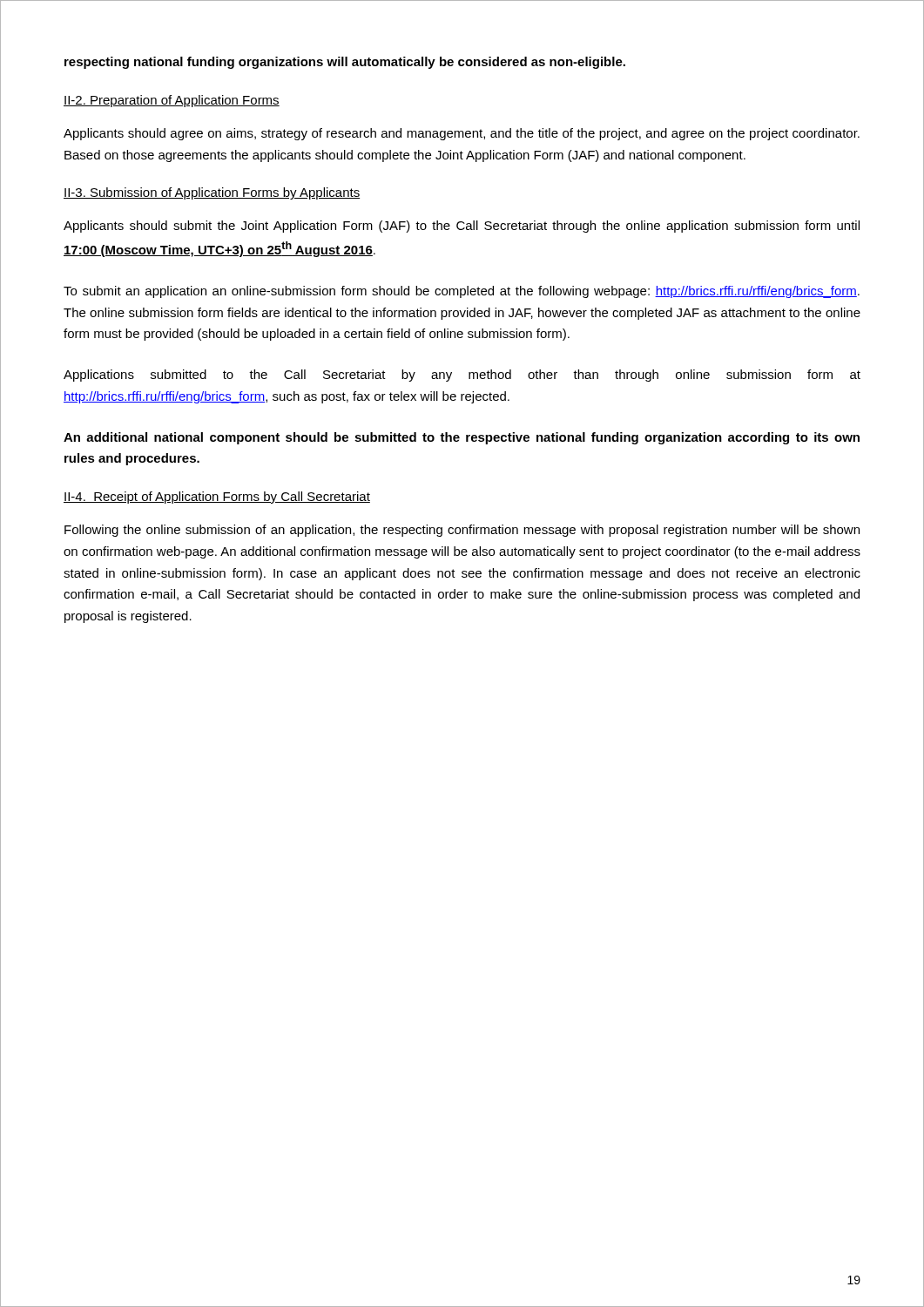Image resolution: width=924 pixels, height=1307 pixels.
Task: Click on the text starting "II-3. Submission of Application Forms"
Action: point(212,192)
